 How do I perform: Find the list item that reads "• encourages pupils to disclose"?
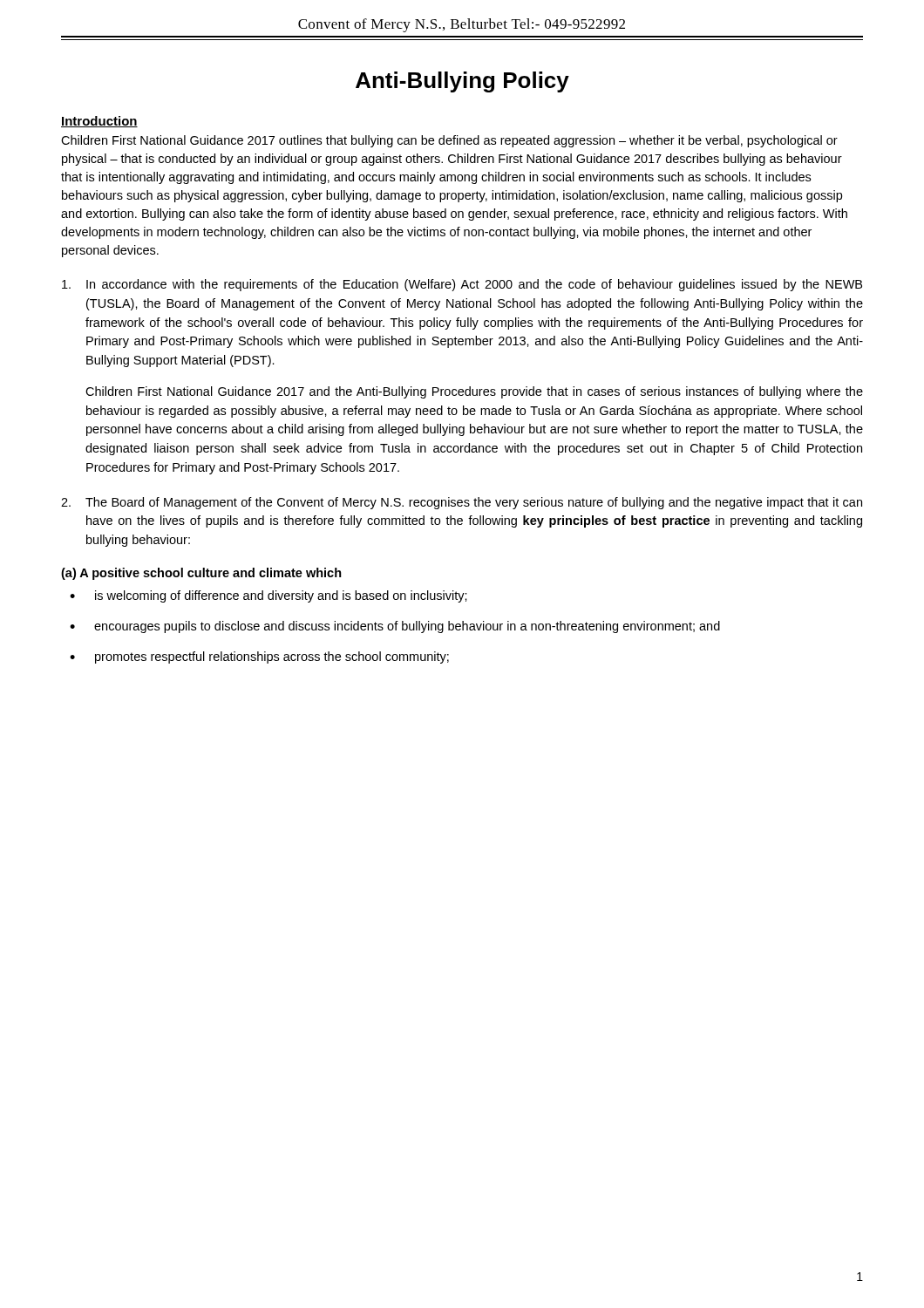(462, 628)
